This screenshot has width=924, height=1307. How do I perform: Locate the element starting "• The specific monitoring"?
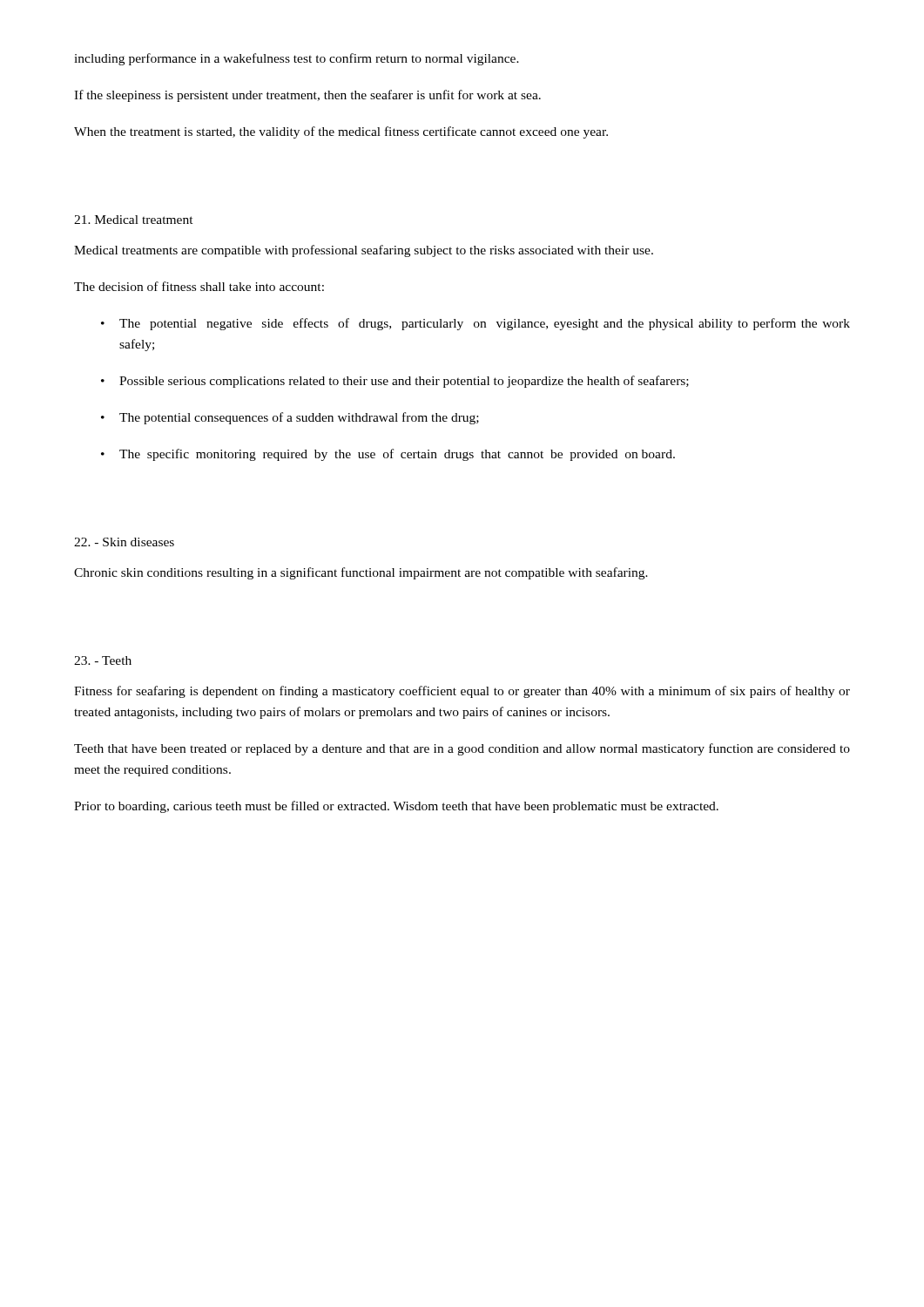[x=475, y=454]
